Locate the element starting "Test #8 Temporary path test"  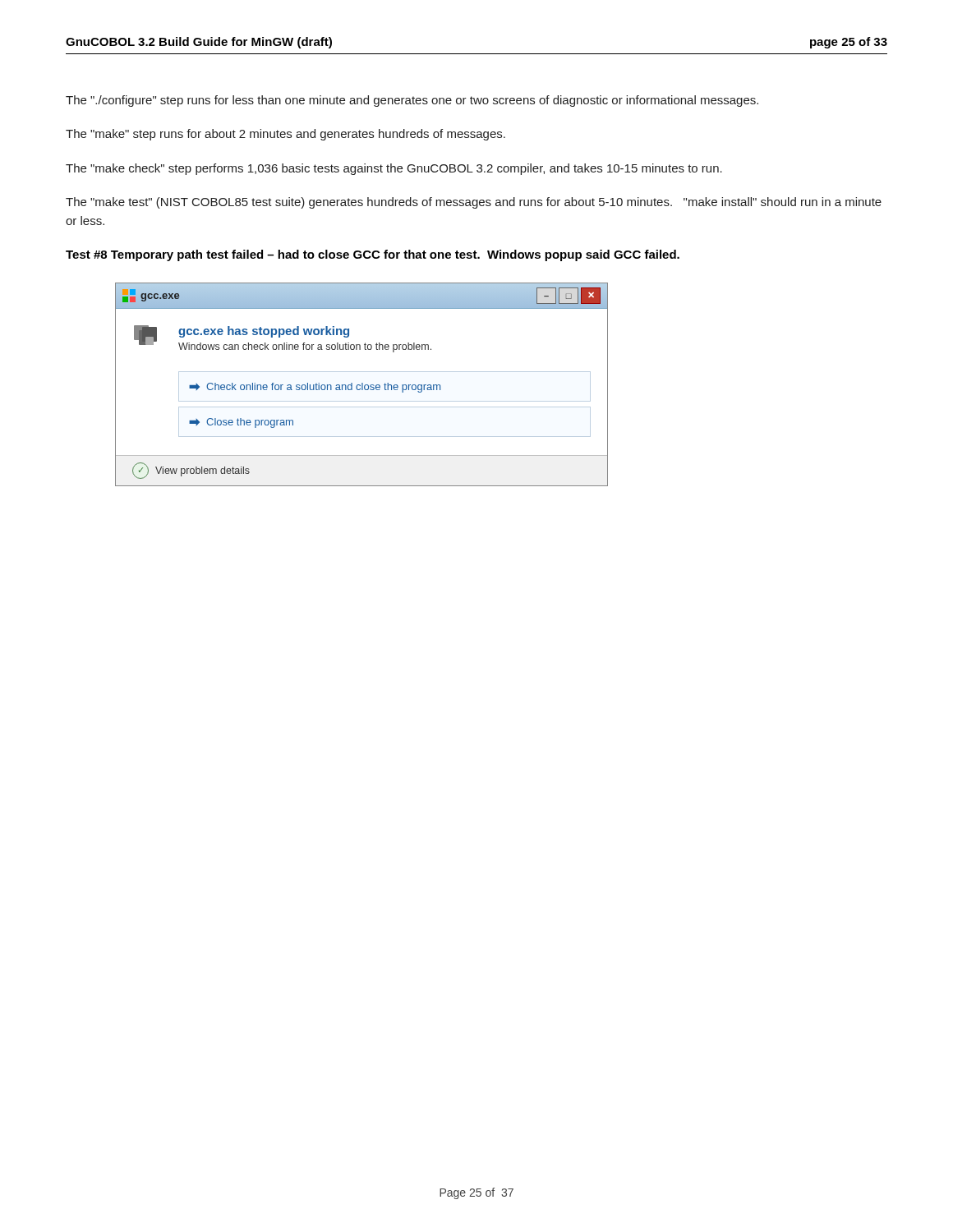[x=373, y=254]
